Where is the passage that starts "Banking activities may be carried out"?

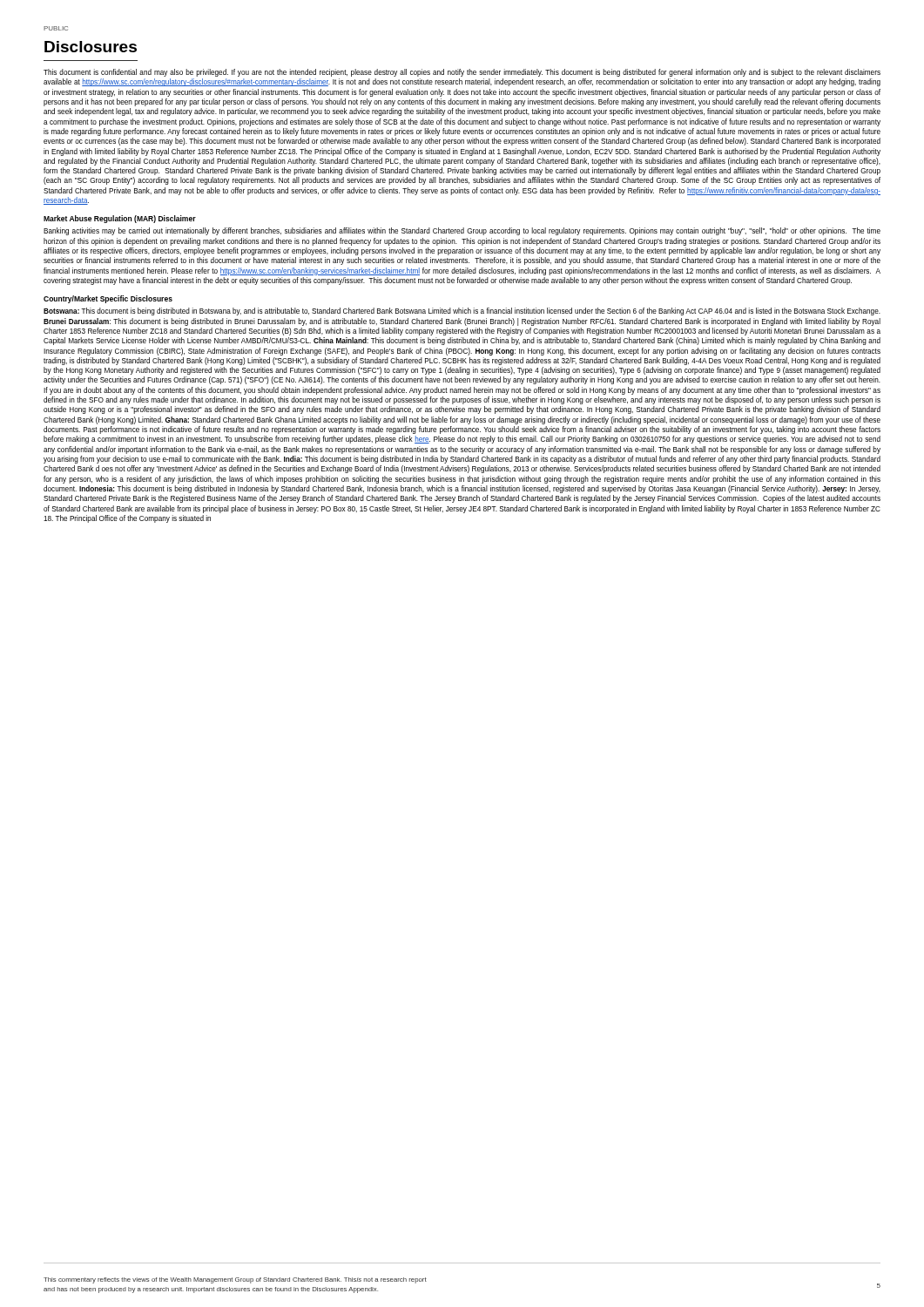point(462,256)
